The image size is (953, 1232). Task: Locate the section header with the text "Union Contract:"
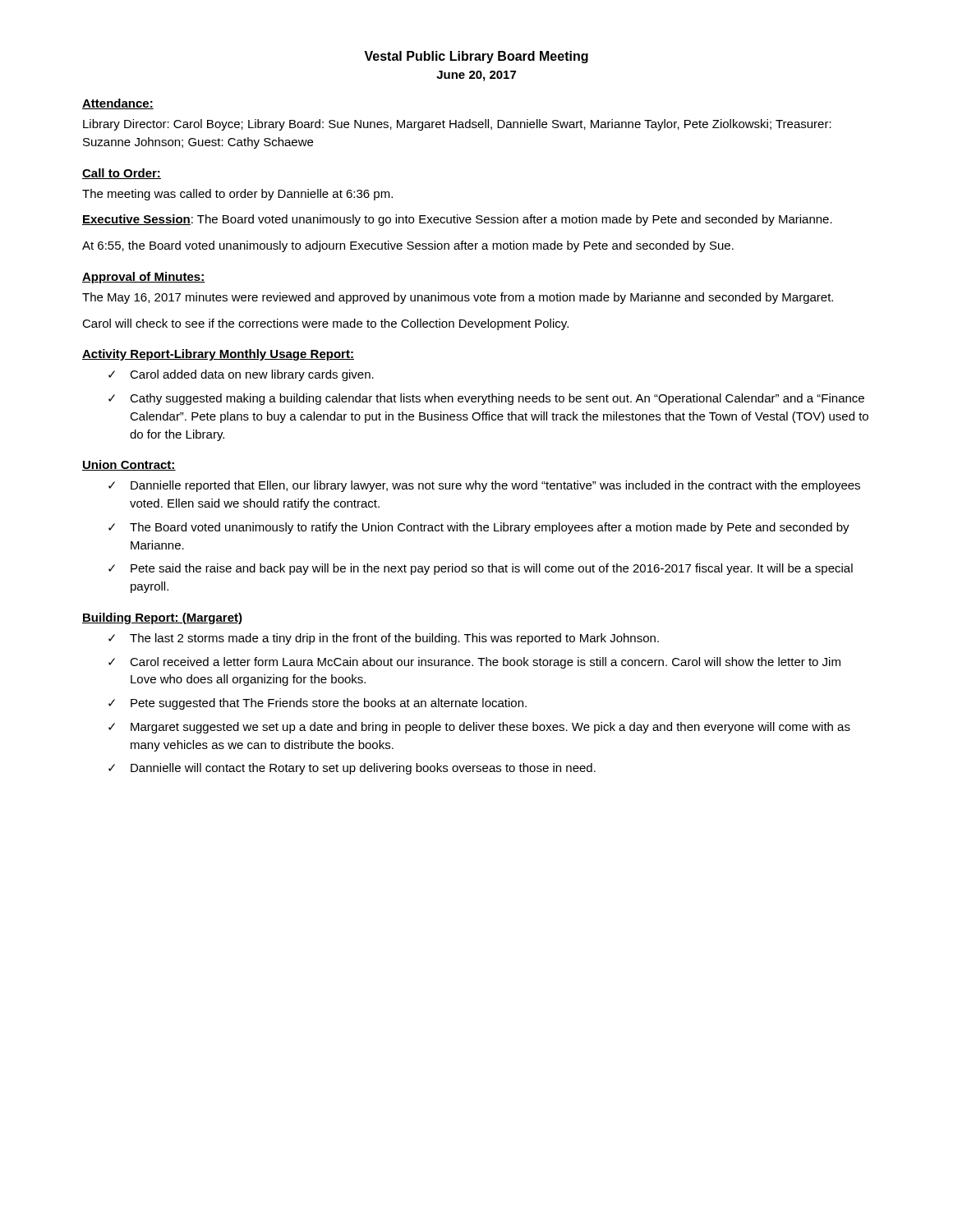(129, 465)
